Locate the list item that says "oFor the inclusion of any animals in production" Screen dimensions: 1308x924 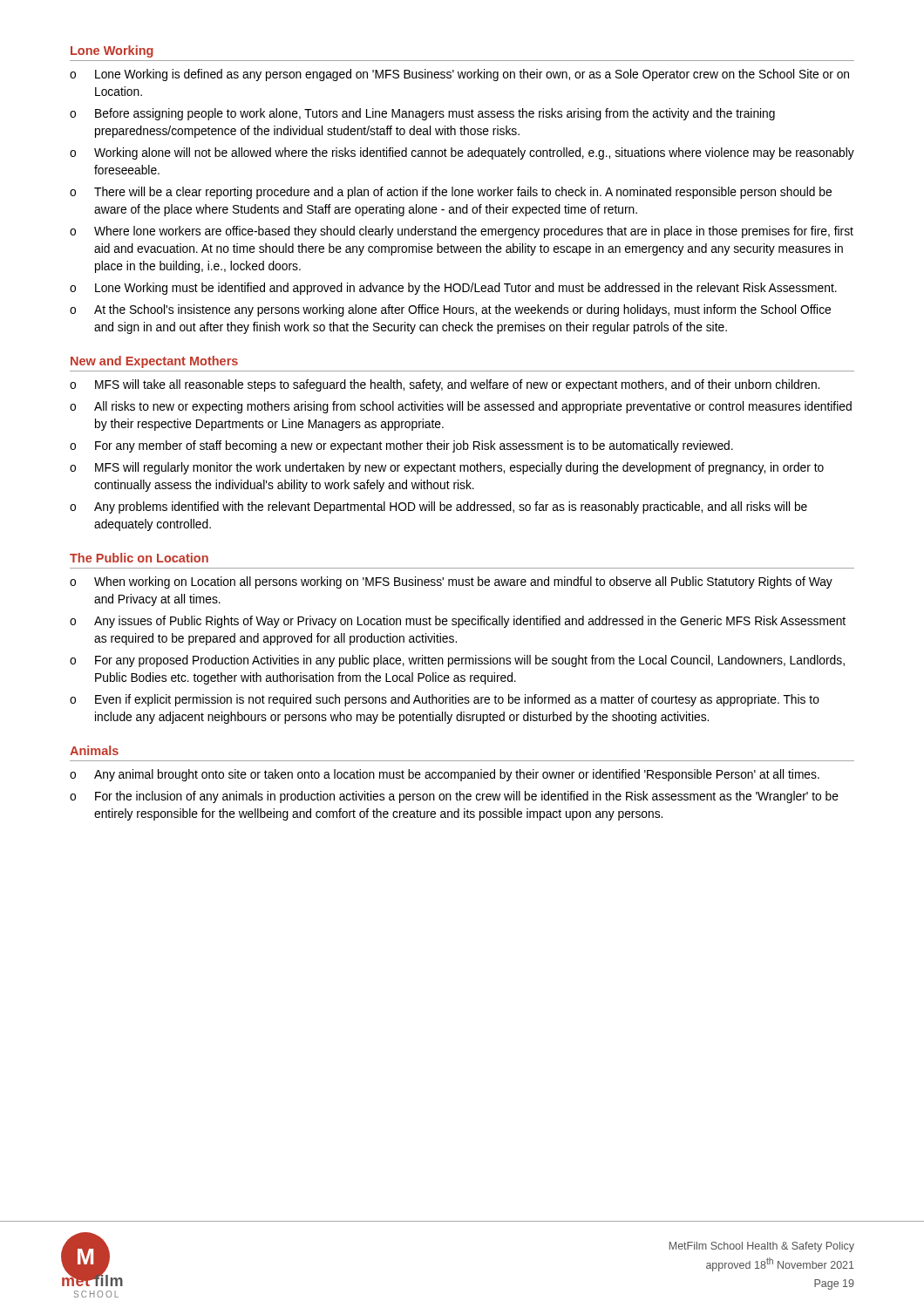[462, 806]
